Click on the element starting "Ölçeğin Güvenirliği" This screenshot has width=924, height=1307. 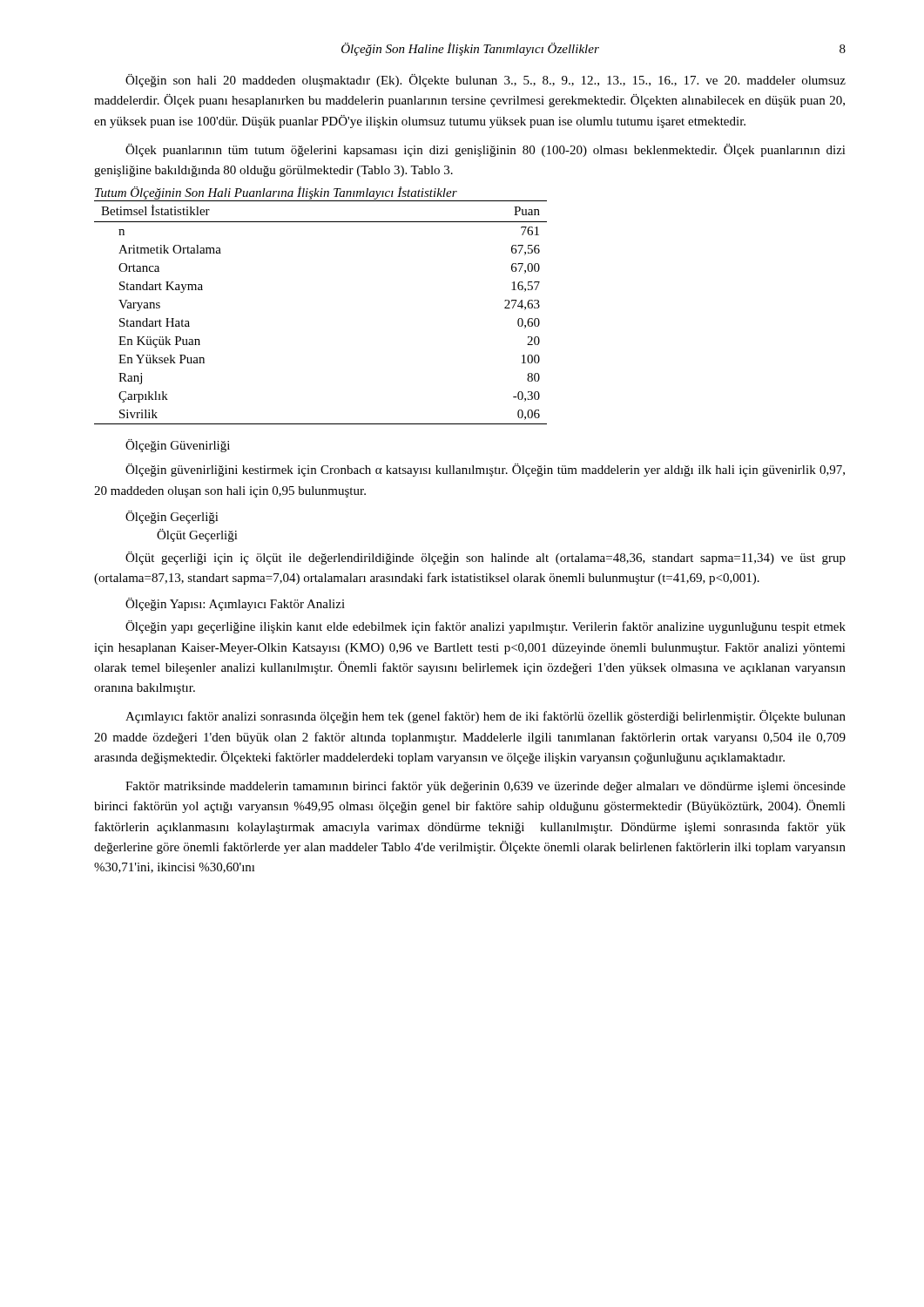click(x=178, y=445)
